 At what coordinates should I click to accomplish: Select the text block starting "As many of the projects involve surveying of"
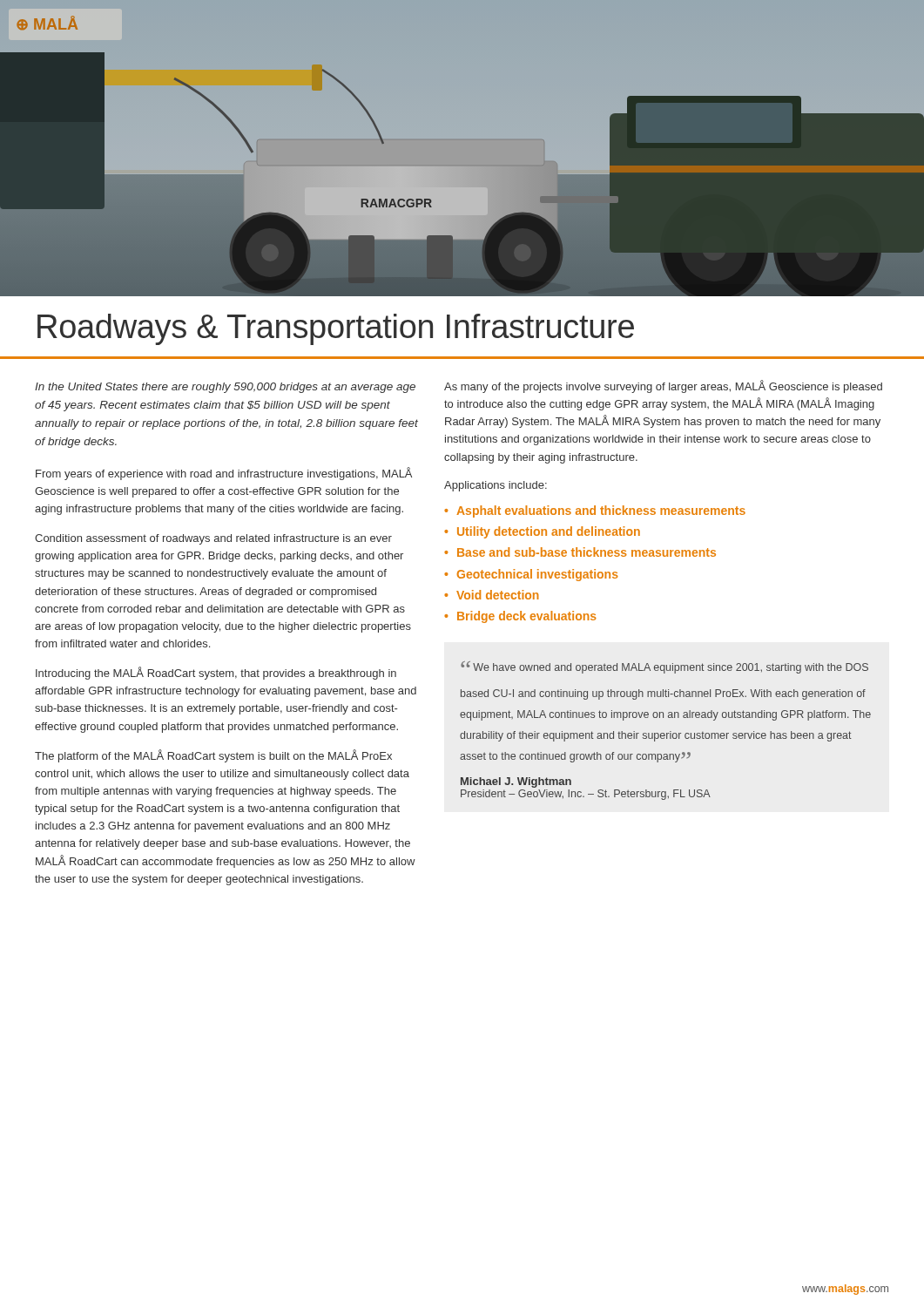coord(663,422)
